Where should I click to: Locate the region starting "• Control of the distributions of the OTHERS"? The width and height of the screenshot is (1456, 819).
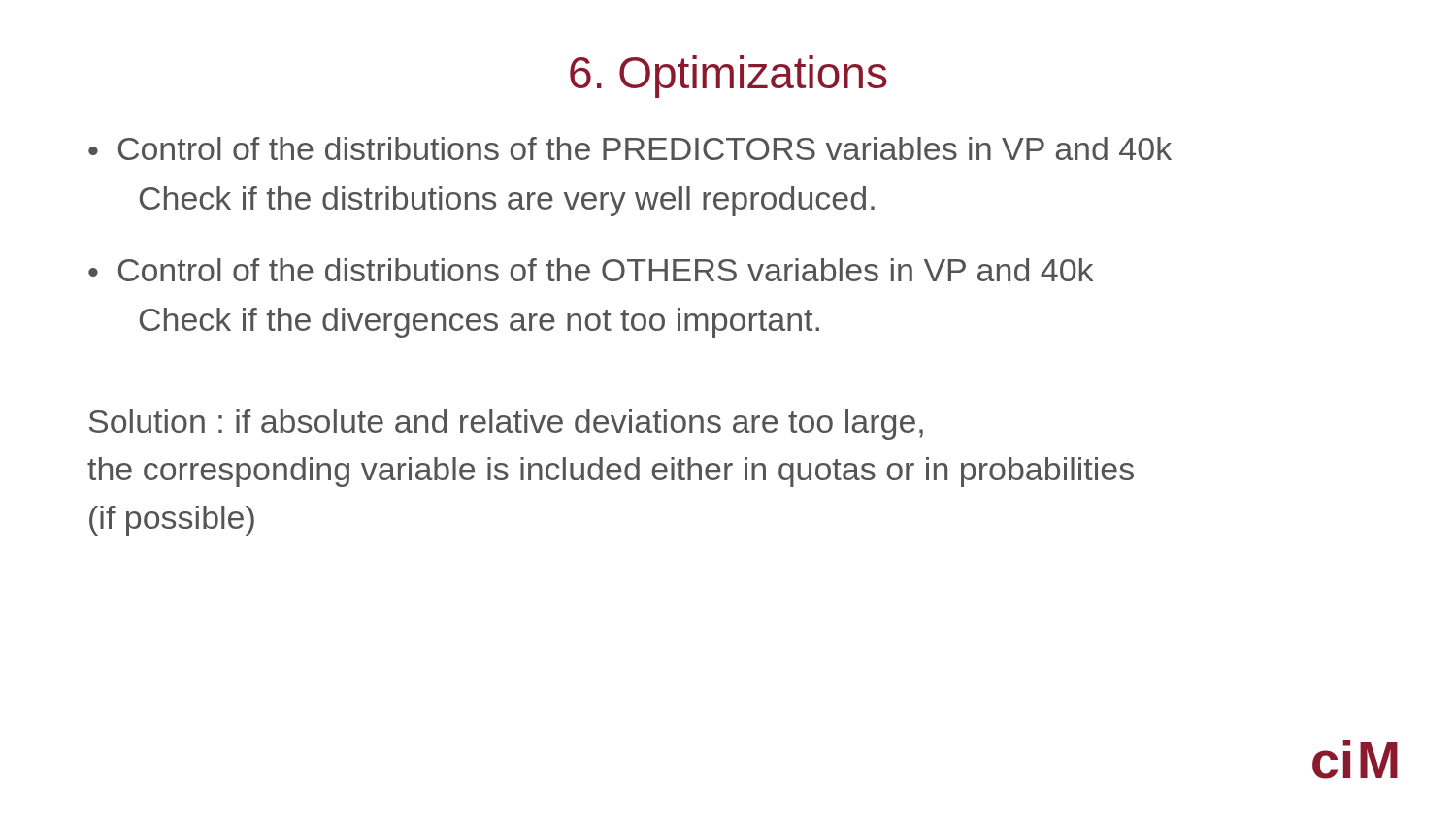coord(728,295)
